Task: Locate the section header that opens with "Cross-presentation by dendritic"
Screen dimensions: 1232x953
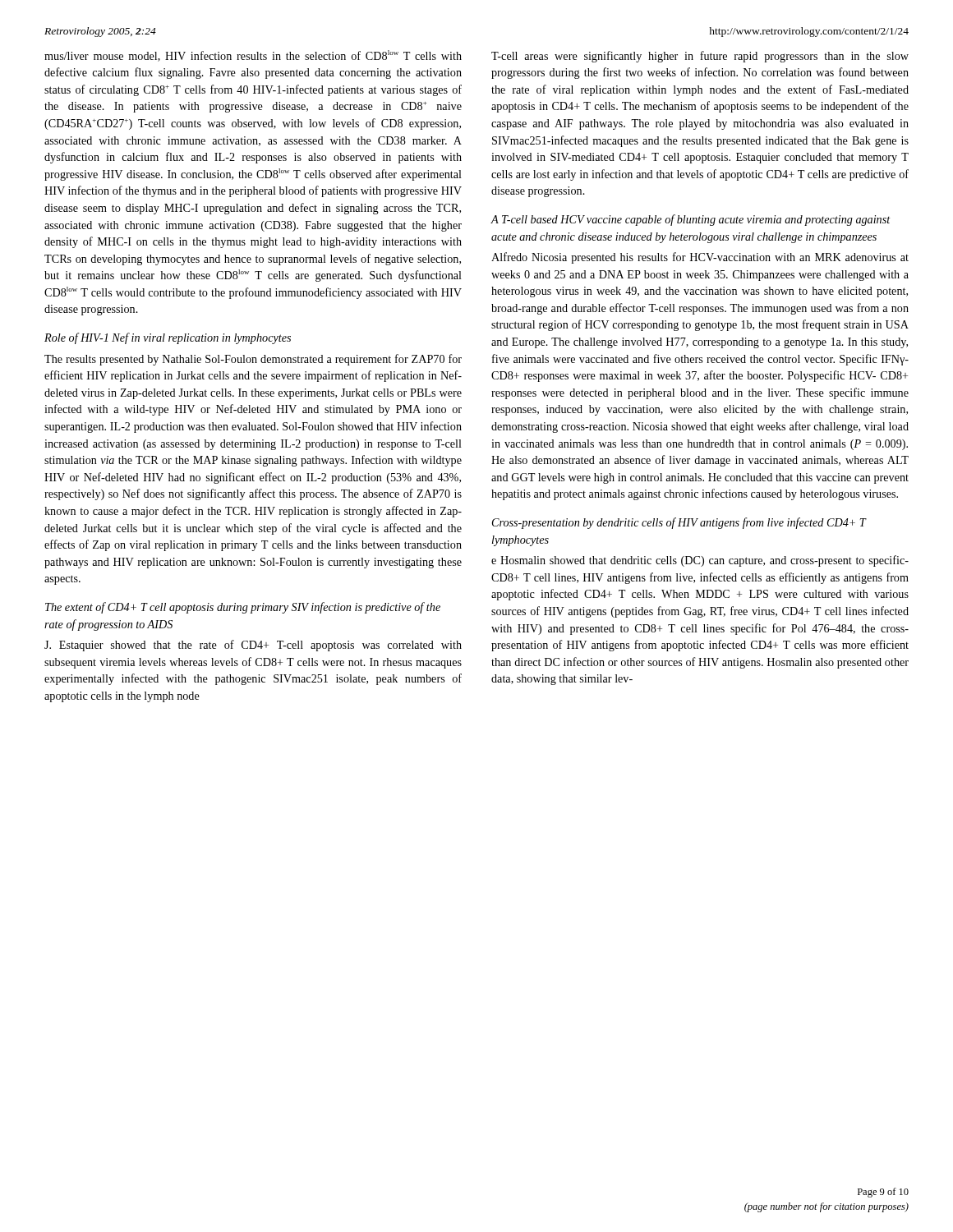Action: [x=678, y=531]
